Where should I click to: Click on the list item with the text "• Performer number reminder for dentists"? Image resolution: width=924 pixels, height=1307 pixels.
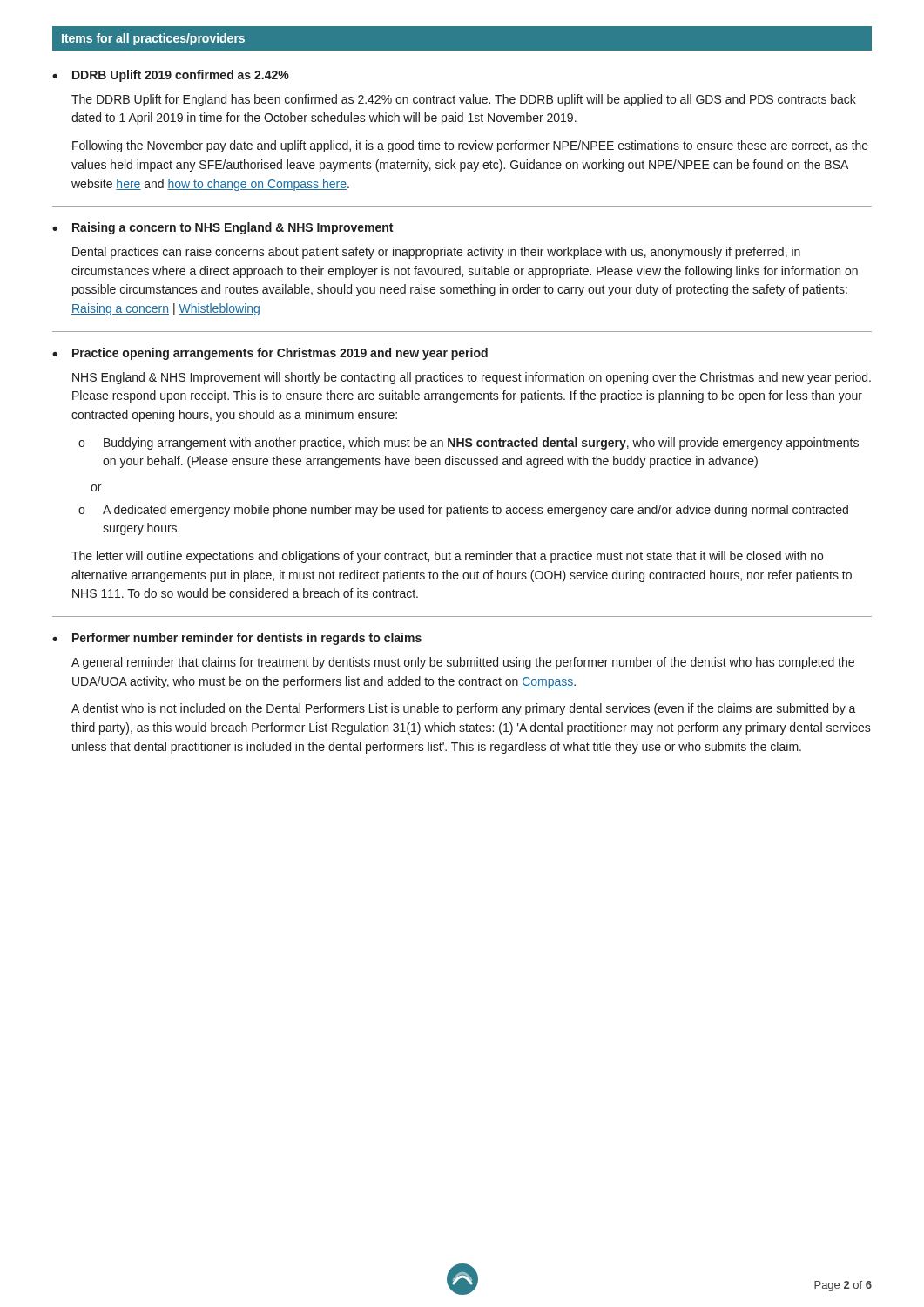click(462, 694)
